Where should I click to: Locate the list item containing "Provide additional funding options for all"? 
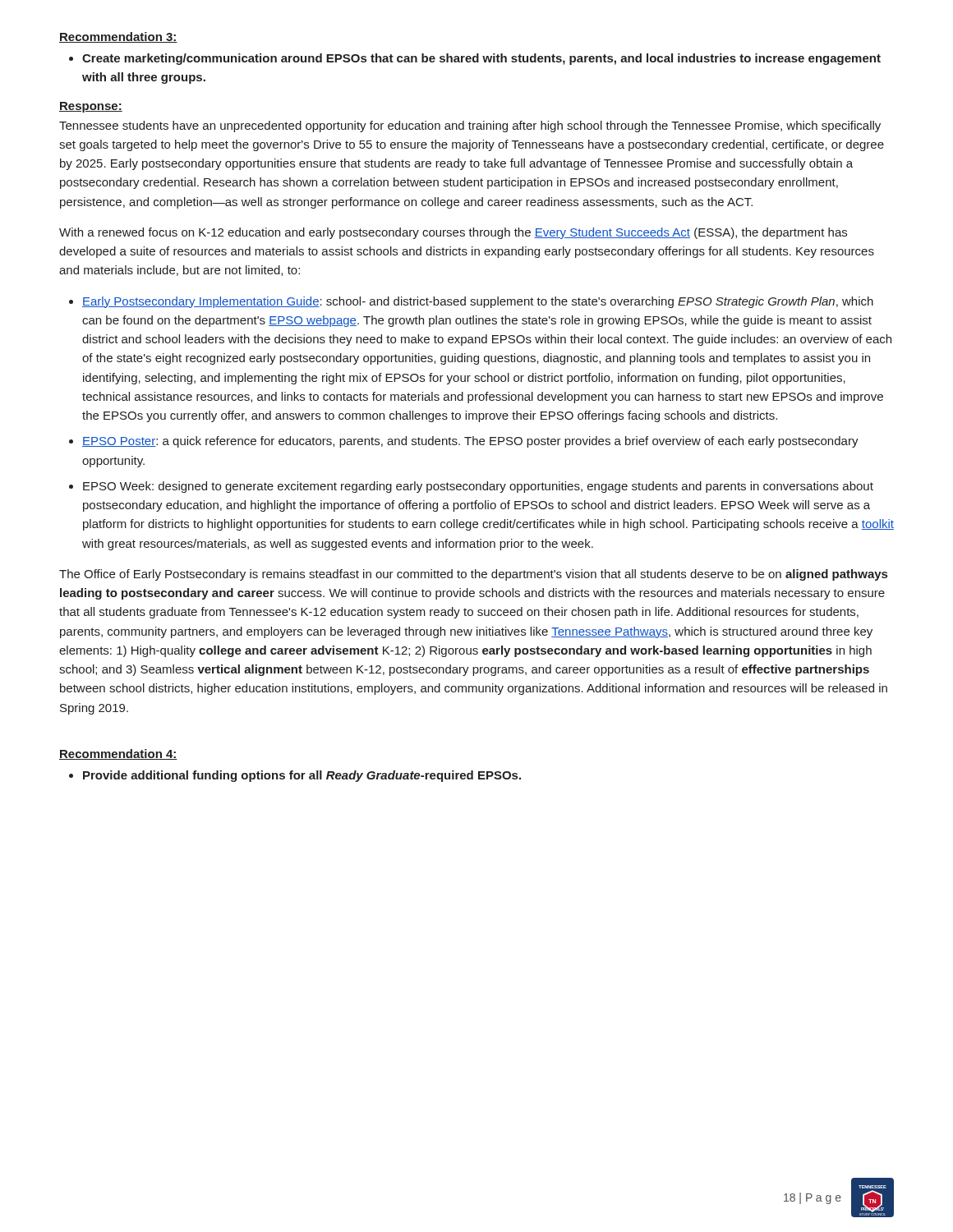tap(302, 775)
